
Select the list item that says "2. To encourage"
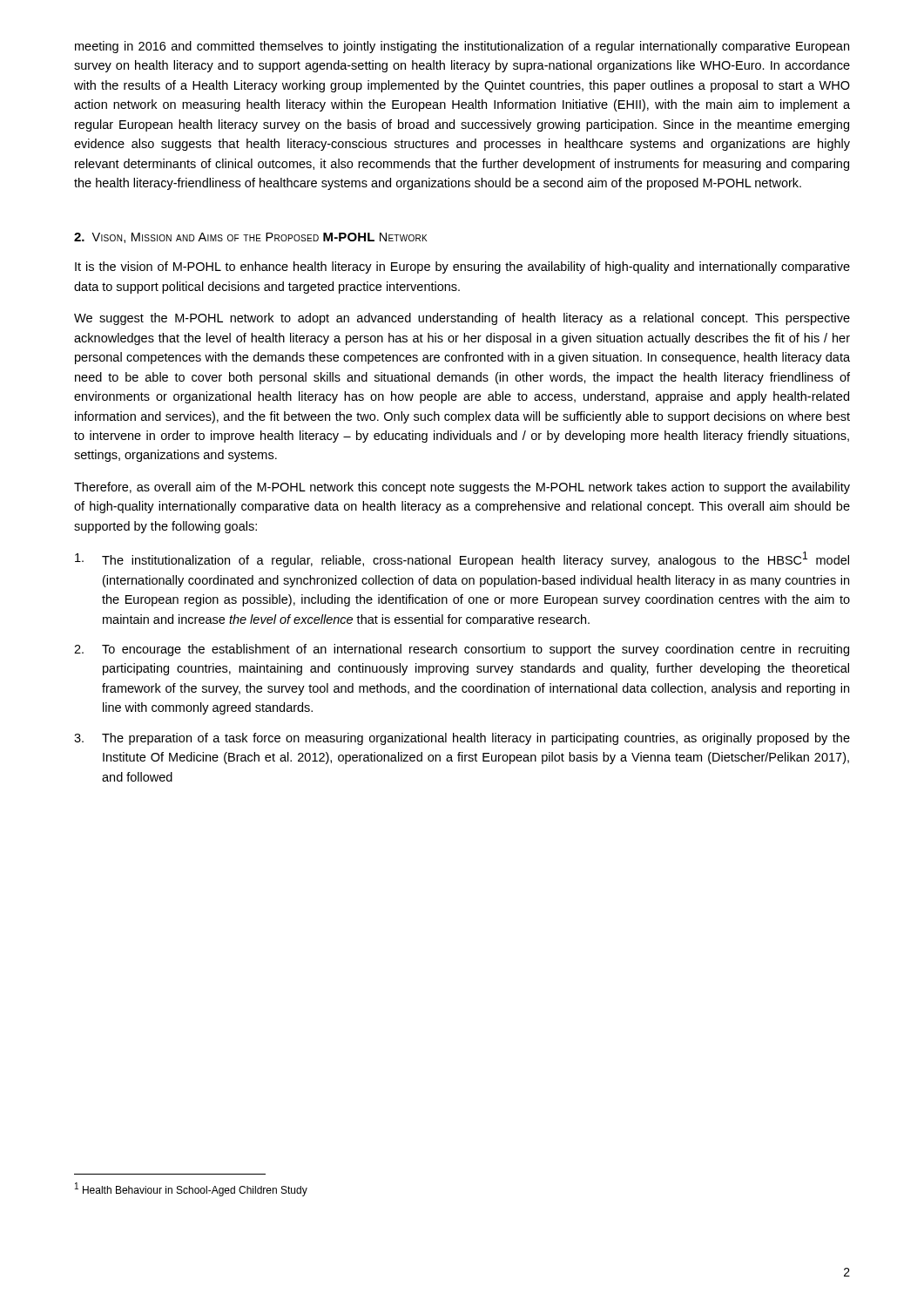point(462,679)
